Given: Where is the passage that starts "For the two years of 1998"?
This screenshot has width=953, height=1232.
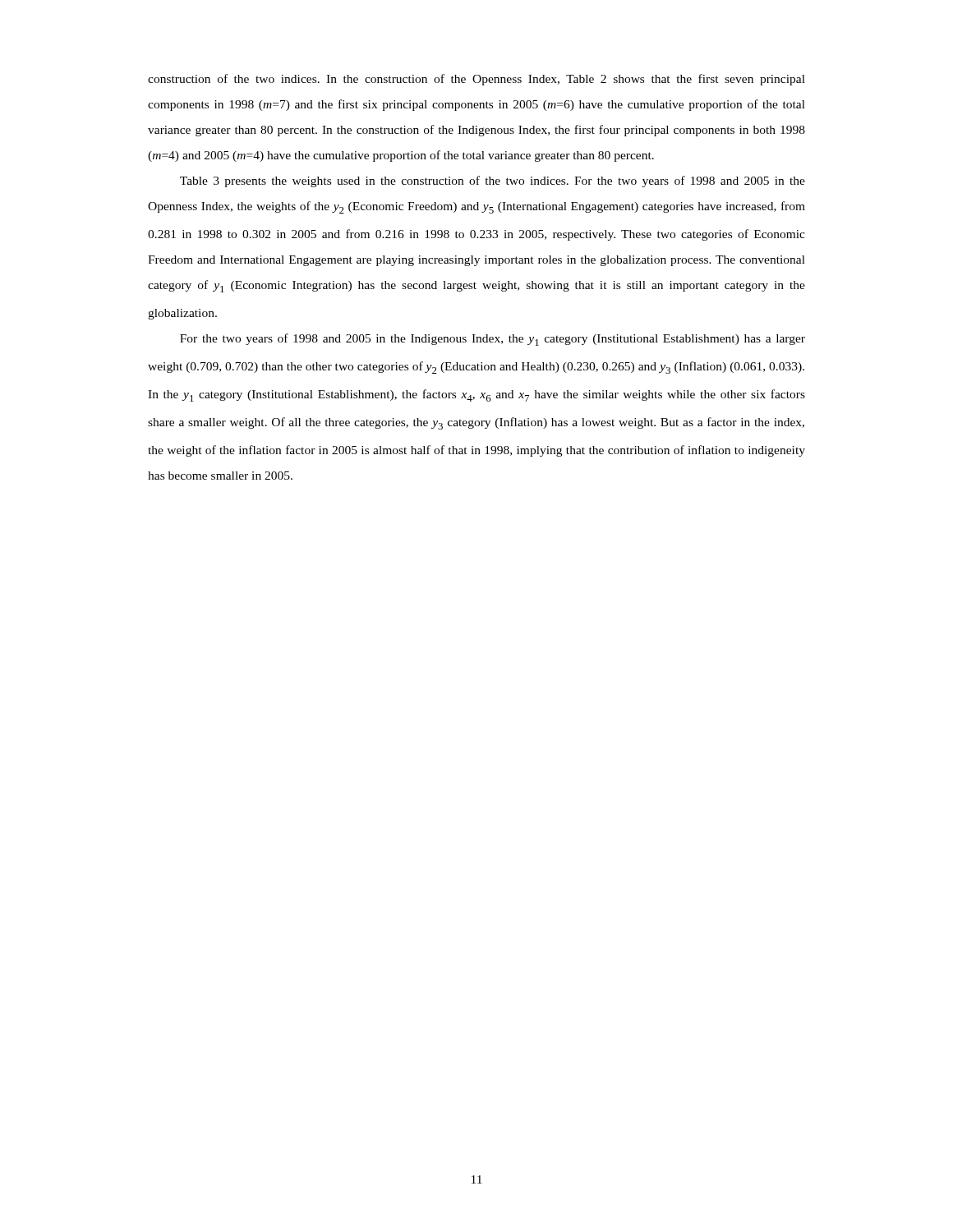Looking at the screenshot, I should point(476,406).
